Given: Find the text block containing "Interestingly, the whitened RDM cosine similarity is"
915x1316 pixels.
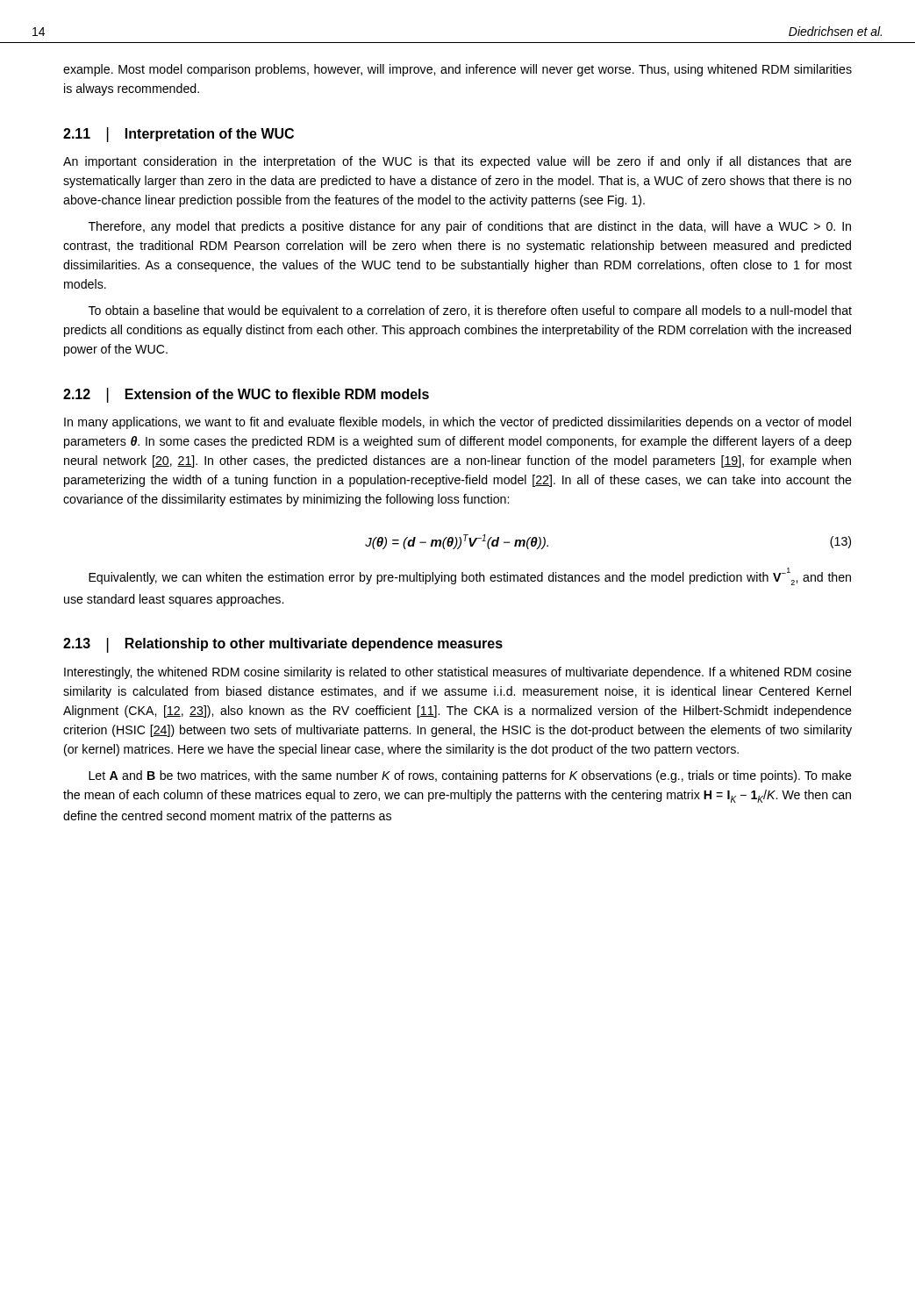Looking at the screenshot, I should pyautogui.click(x=458, y=711).
